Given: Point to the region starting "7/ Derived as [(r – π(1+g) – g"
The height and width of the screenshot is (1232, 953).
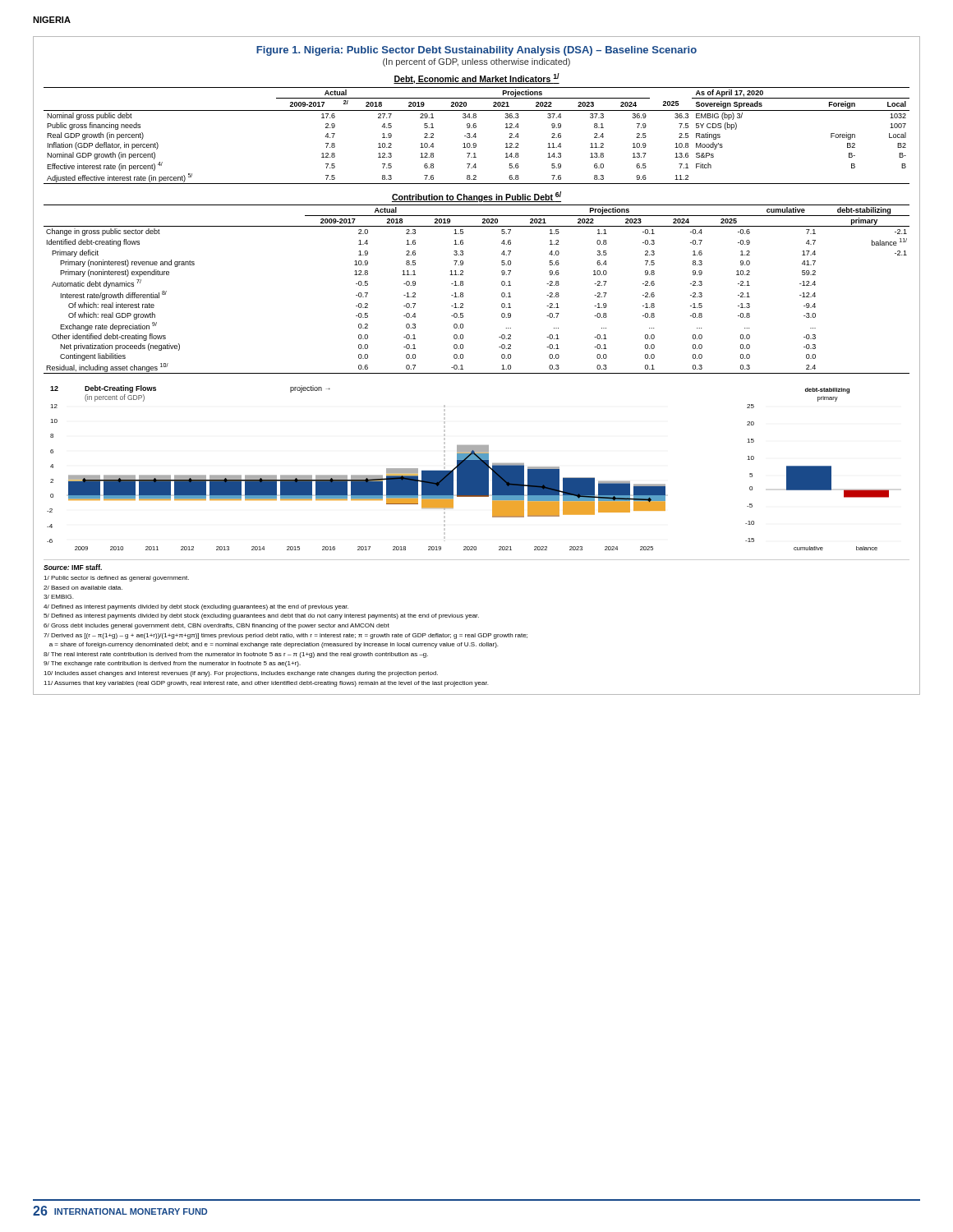Looking at the screenshot, I should (286, 640).
